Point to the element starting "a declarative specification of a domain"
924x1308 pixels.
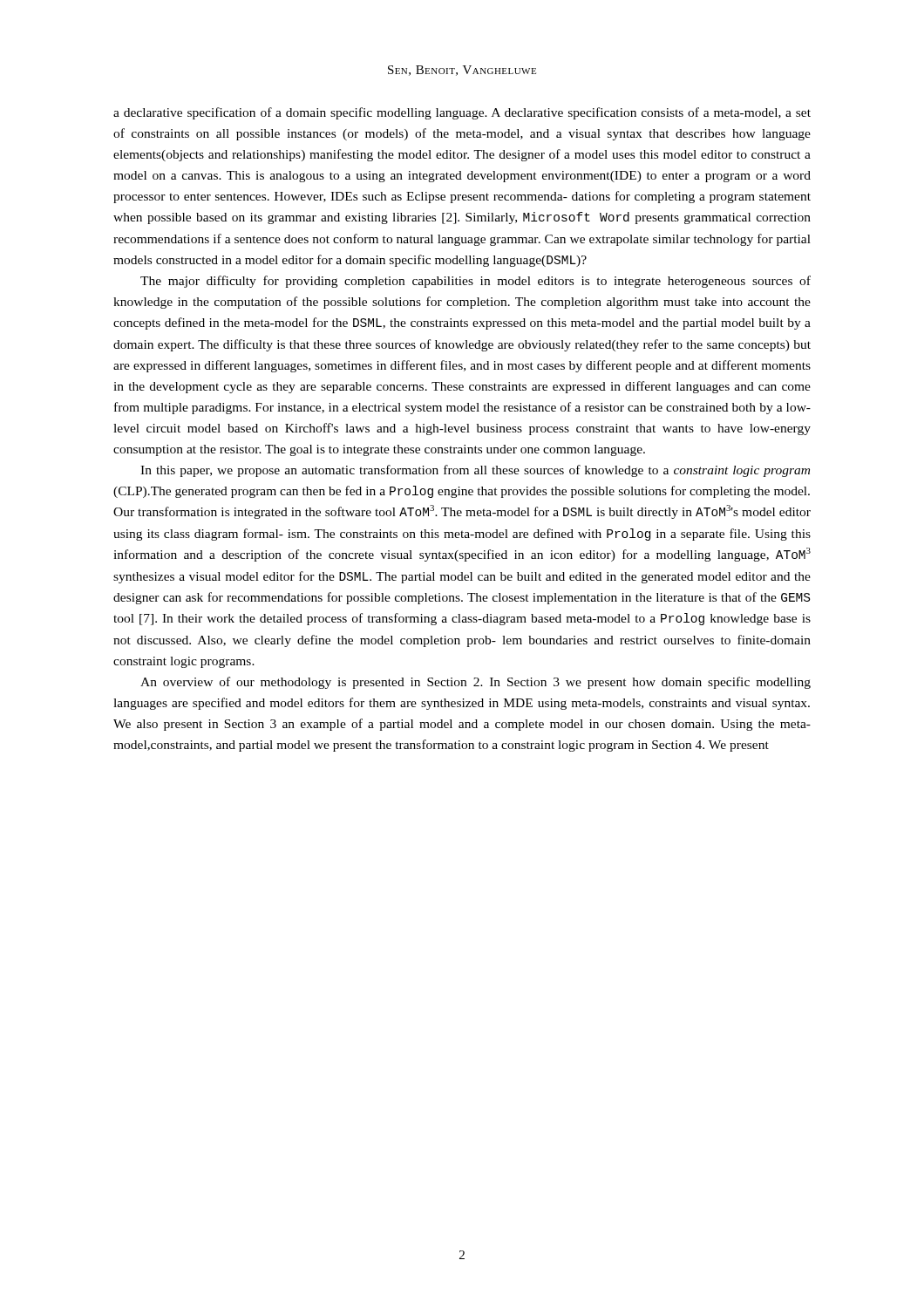pos(462,186)
